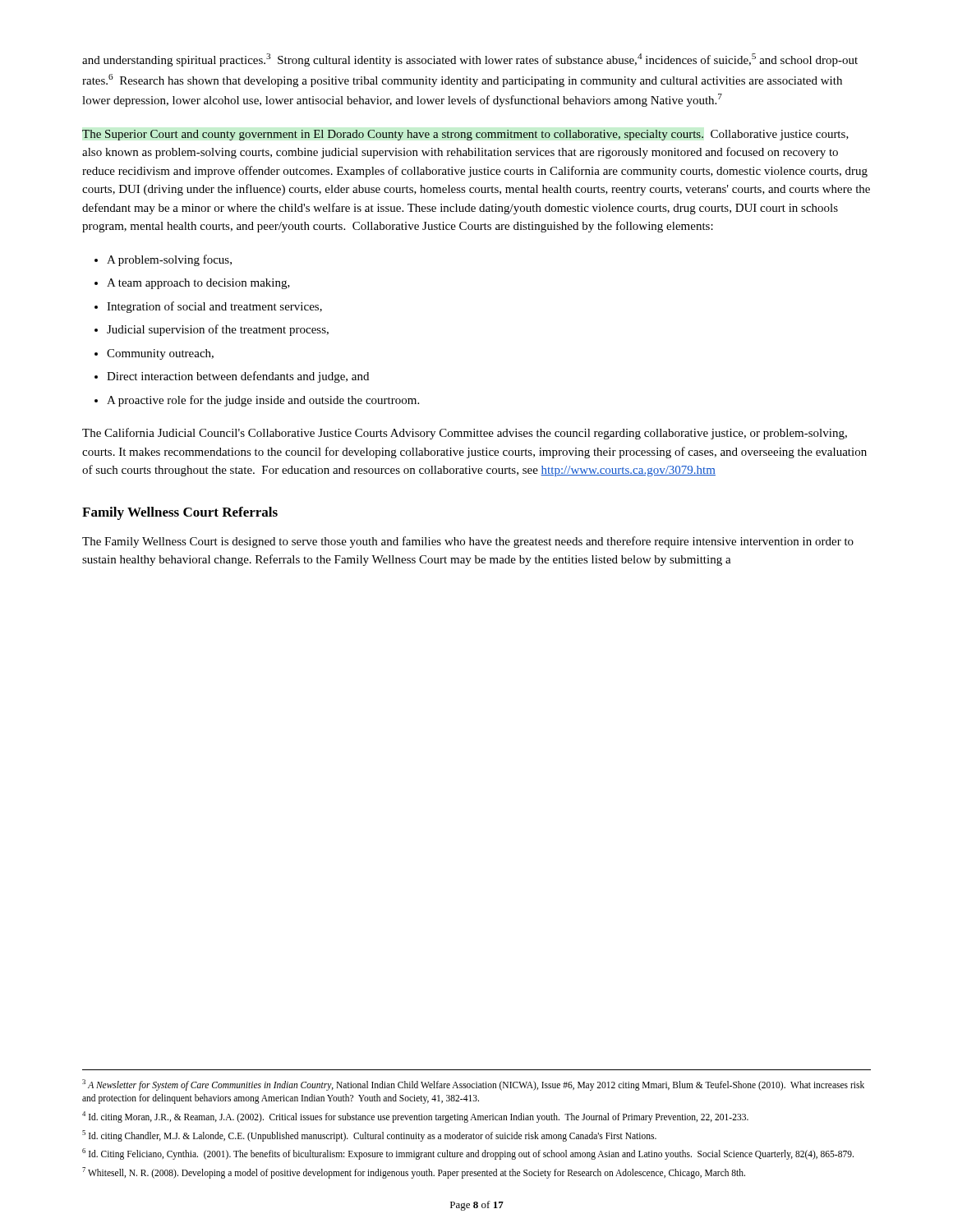Screen dimensions: 1232x953
Task: Click on the list item with the text "A team approach to decision making,"
Action: [199, 283]
